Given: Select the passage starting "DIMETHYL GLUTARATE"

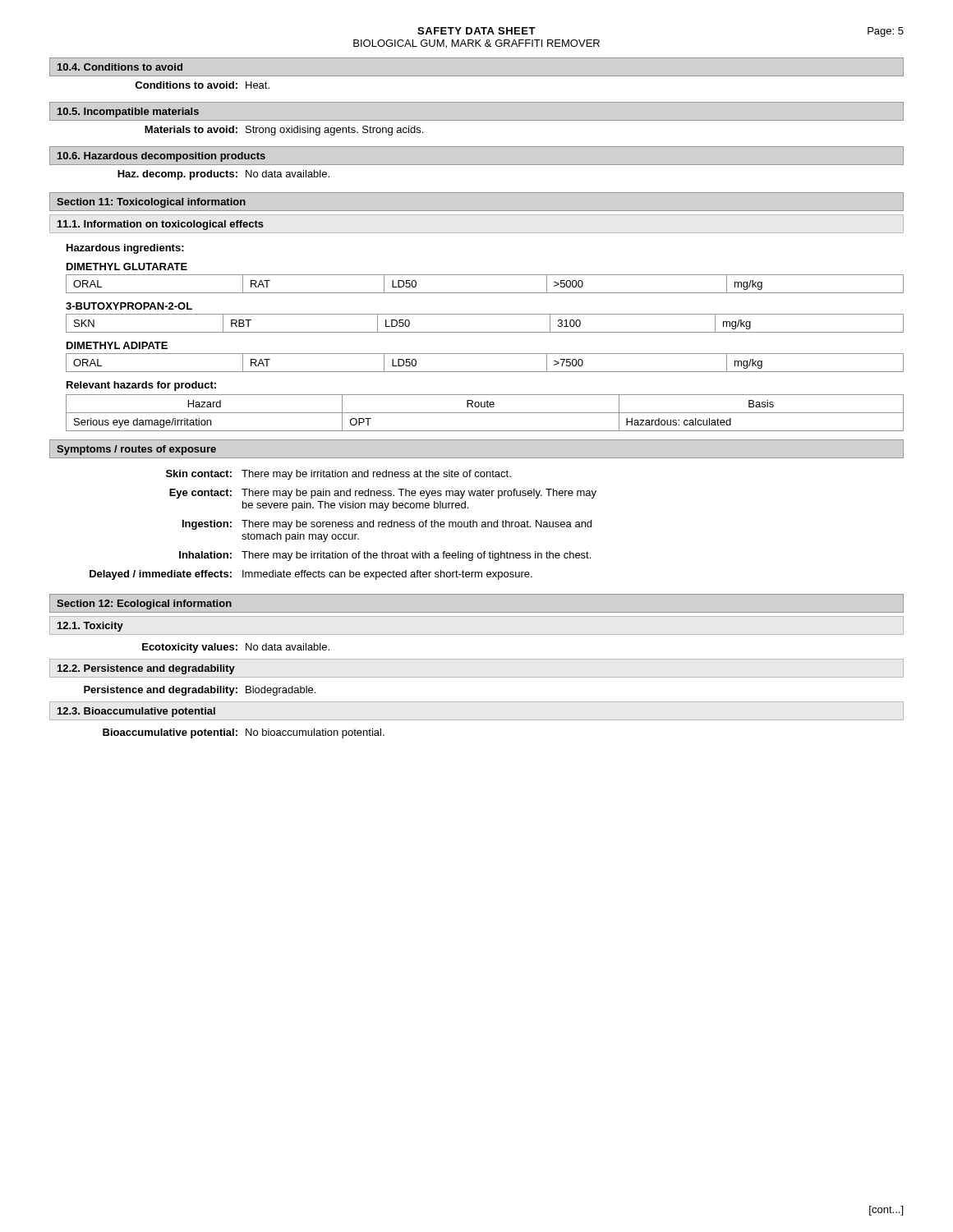Looking at the screenshot, I should 127,266.
